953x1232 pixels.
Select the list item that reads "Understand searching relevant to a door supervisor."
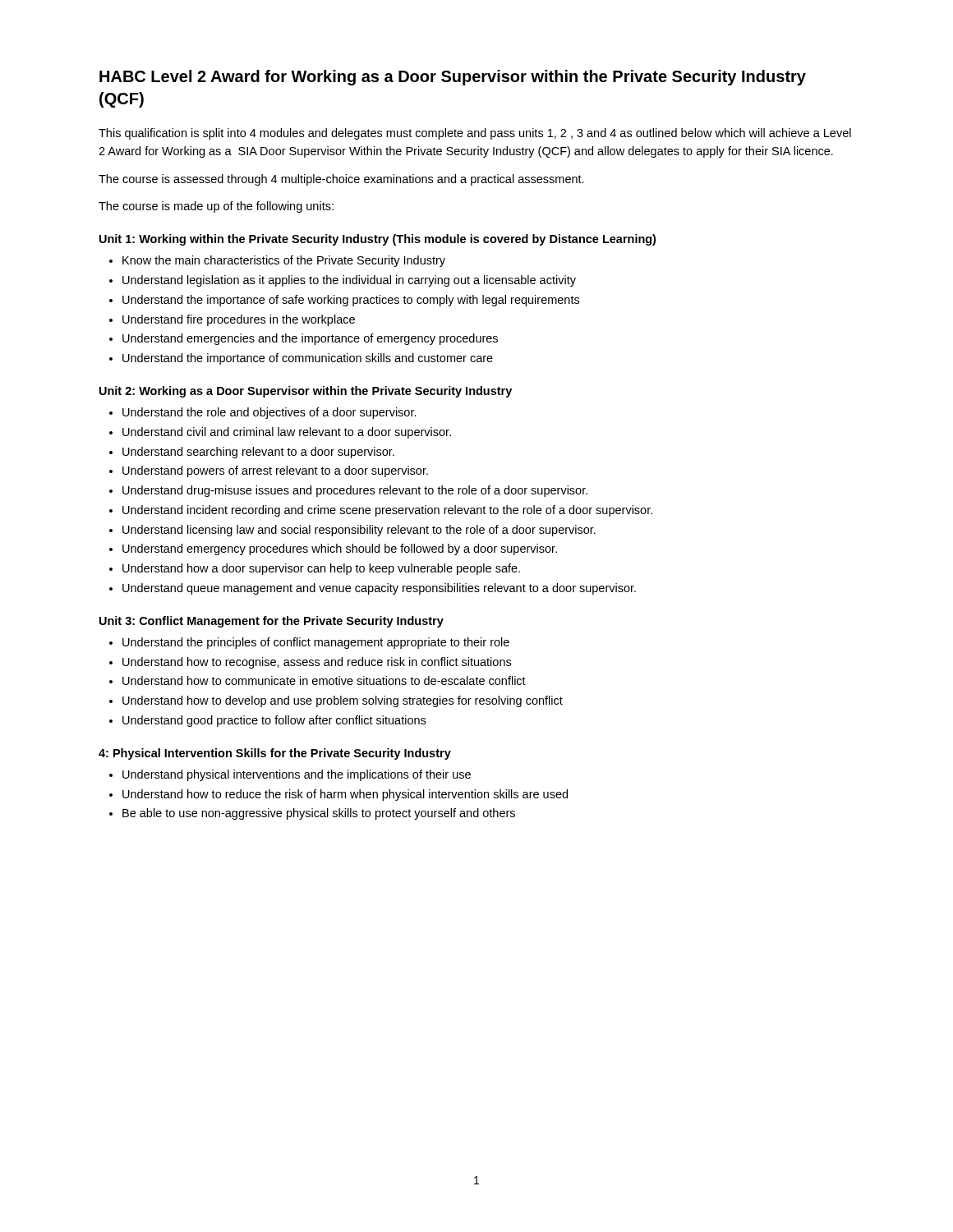tap(258, 451)
